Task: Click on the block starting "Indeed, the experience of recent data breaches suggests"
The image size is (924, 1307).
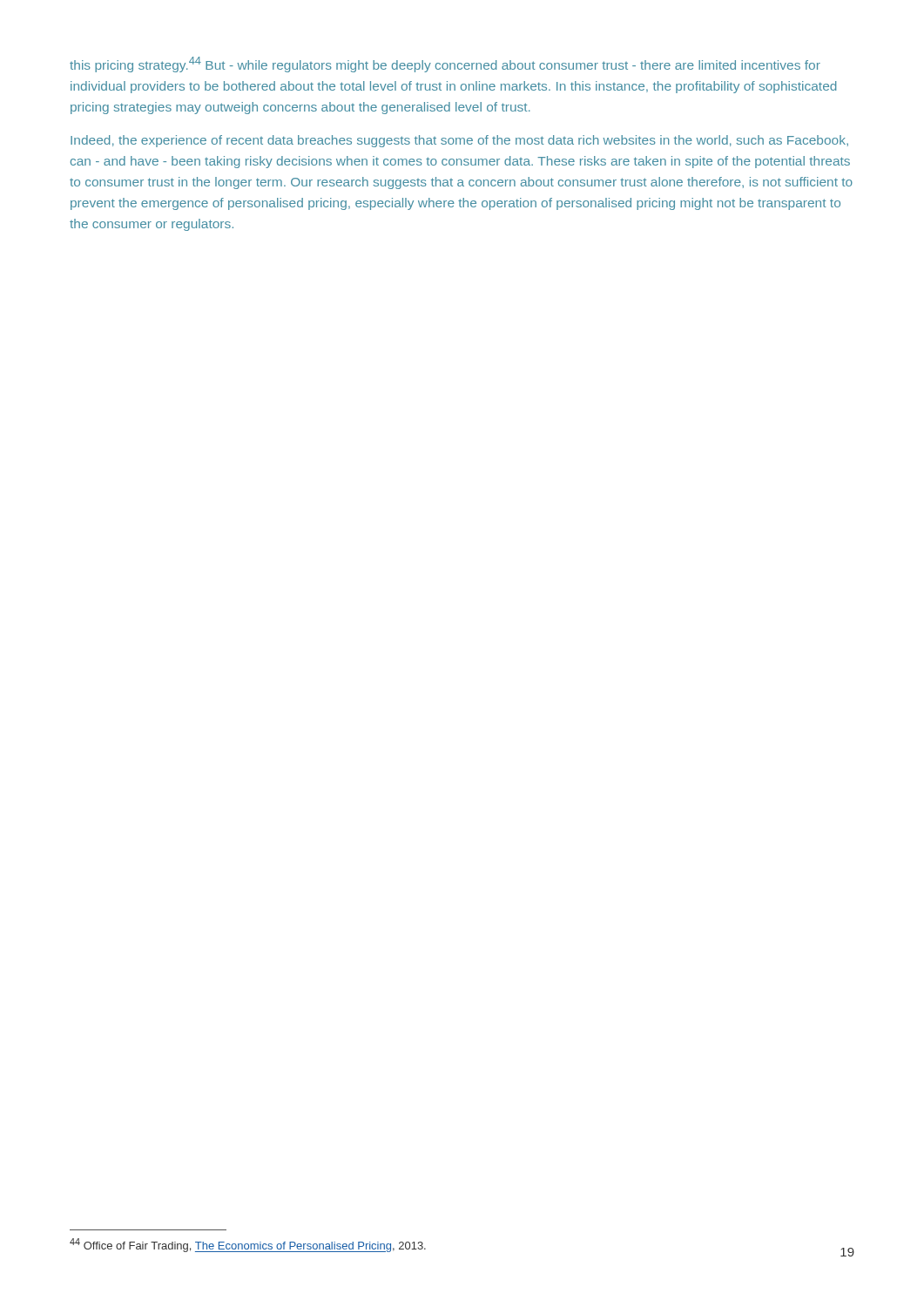Action: [x=461, y=182]
